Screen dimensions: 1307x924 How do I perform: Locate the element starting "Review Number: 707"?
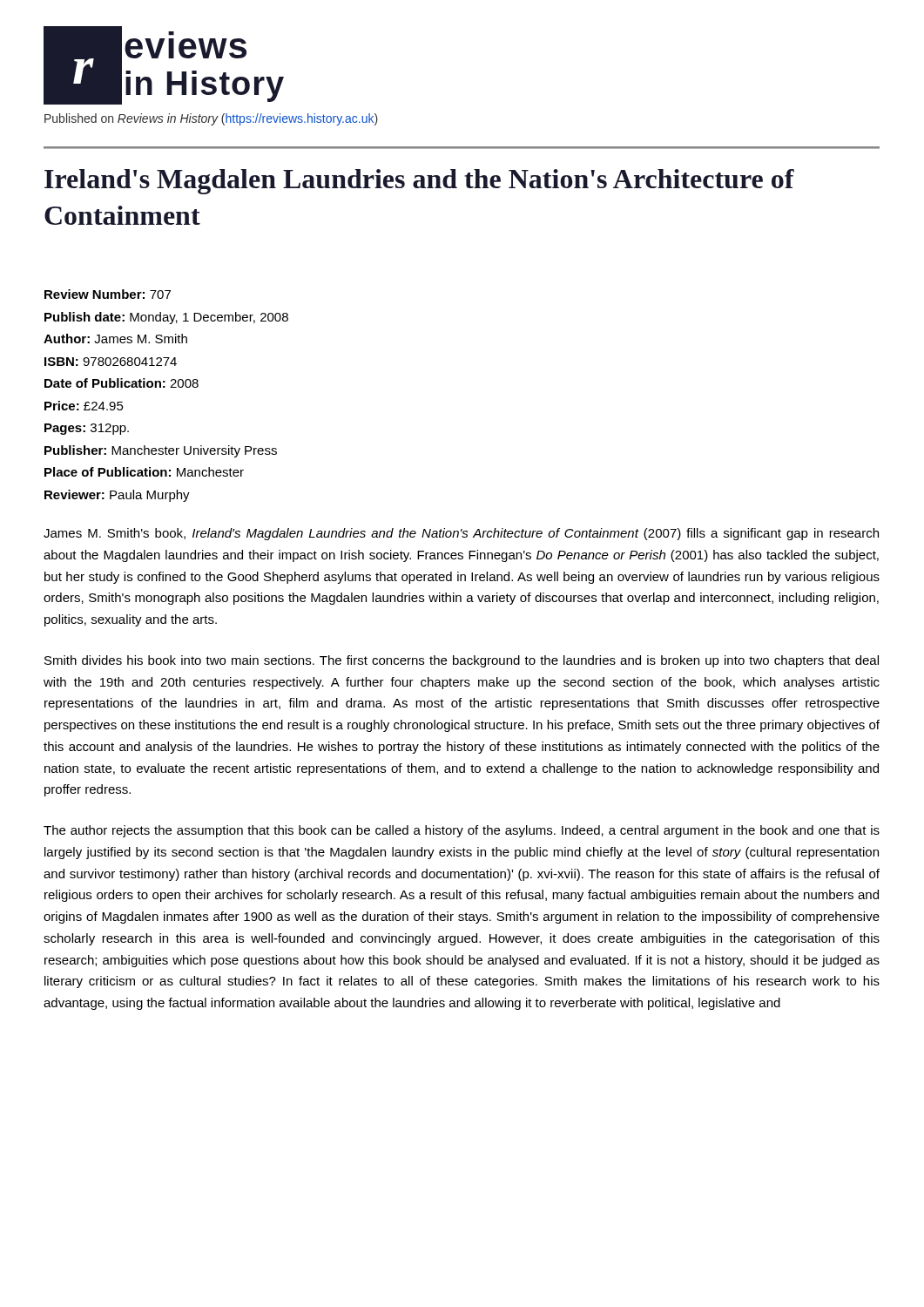[108, 294]
